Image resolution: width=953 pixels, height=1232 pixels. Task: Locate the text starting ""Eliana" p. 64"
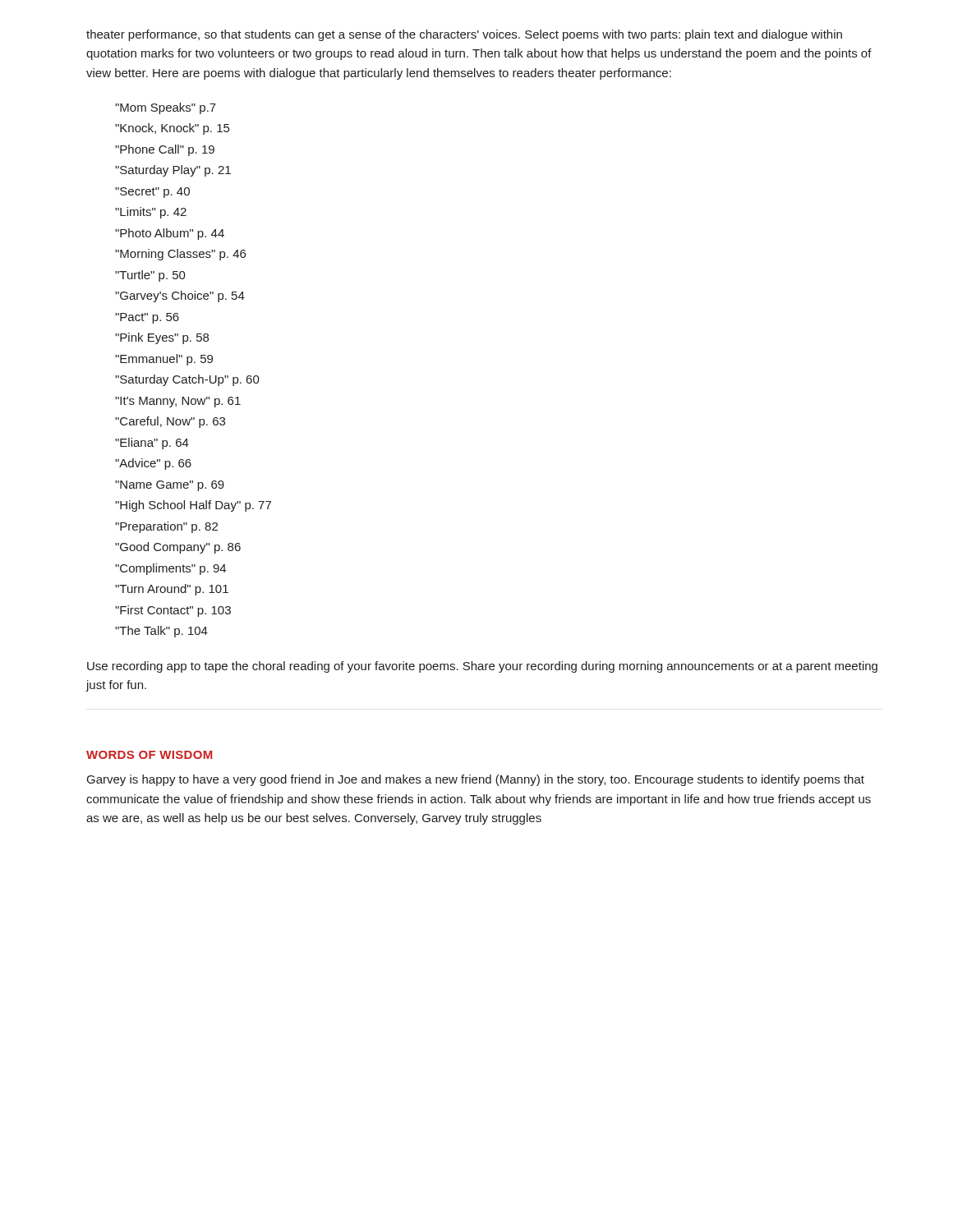pyautogui.click(x=152, y=442)
